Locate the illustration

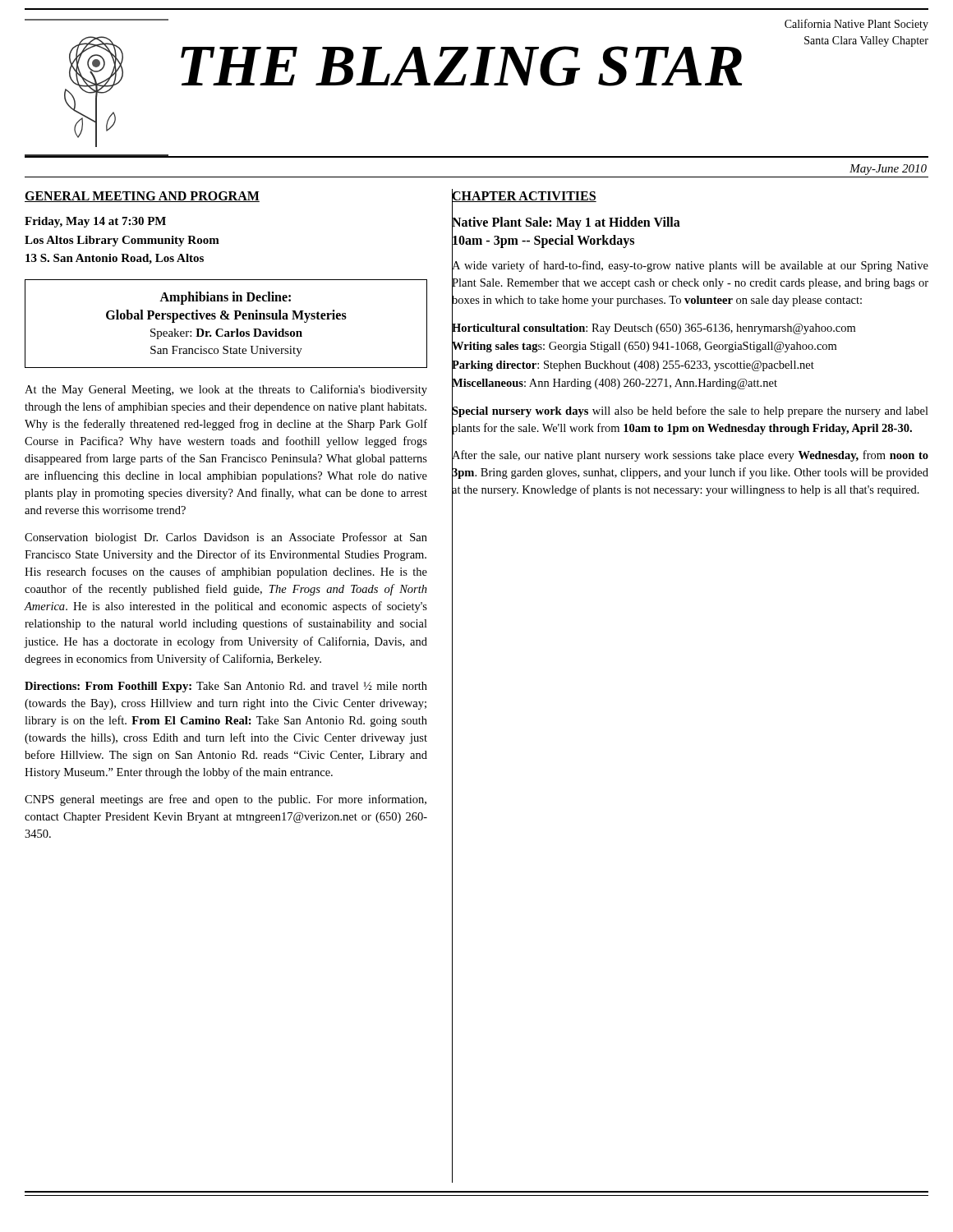click(x=97, y=87)
